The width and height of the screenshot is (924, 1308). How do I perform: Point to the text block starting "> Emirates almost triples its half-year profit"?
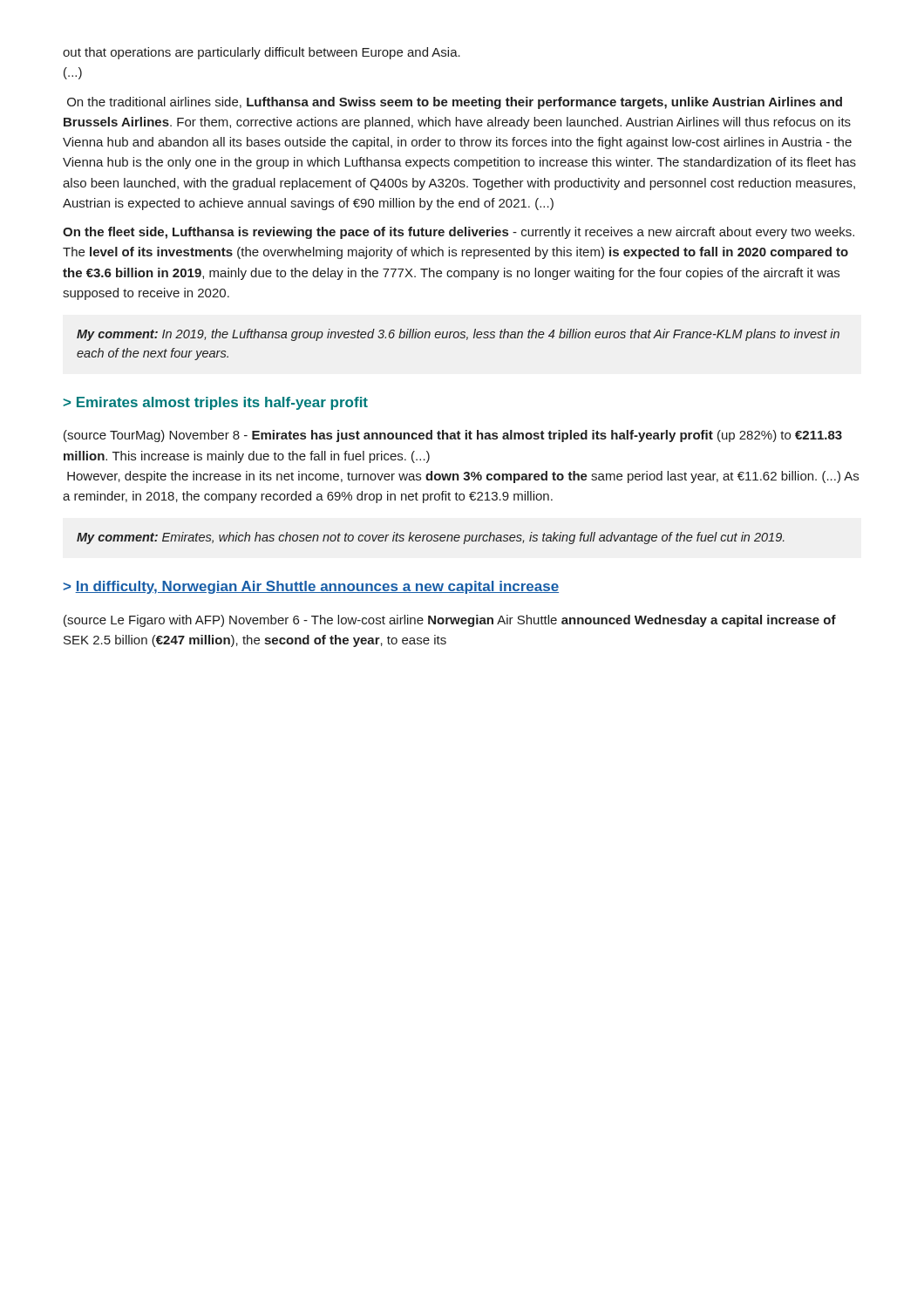tap(215, 402)
